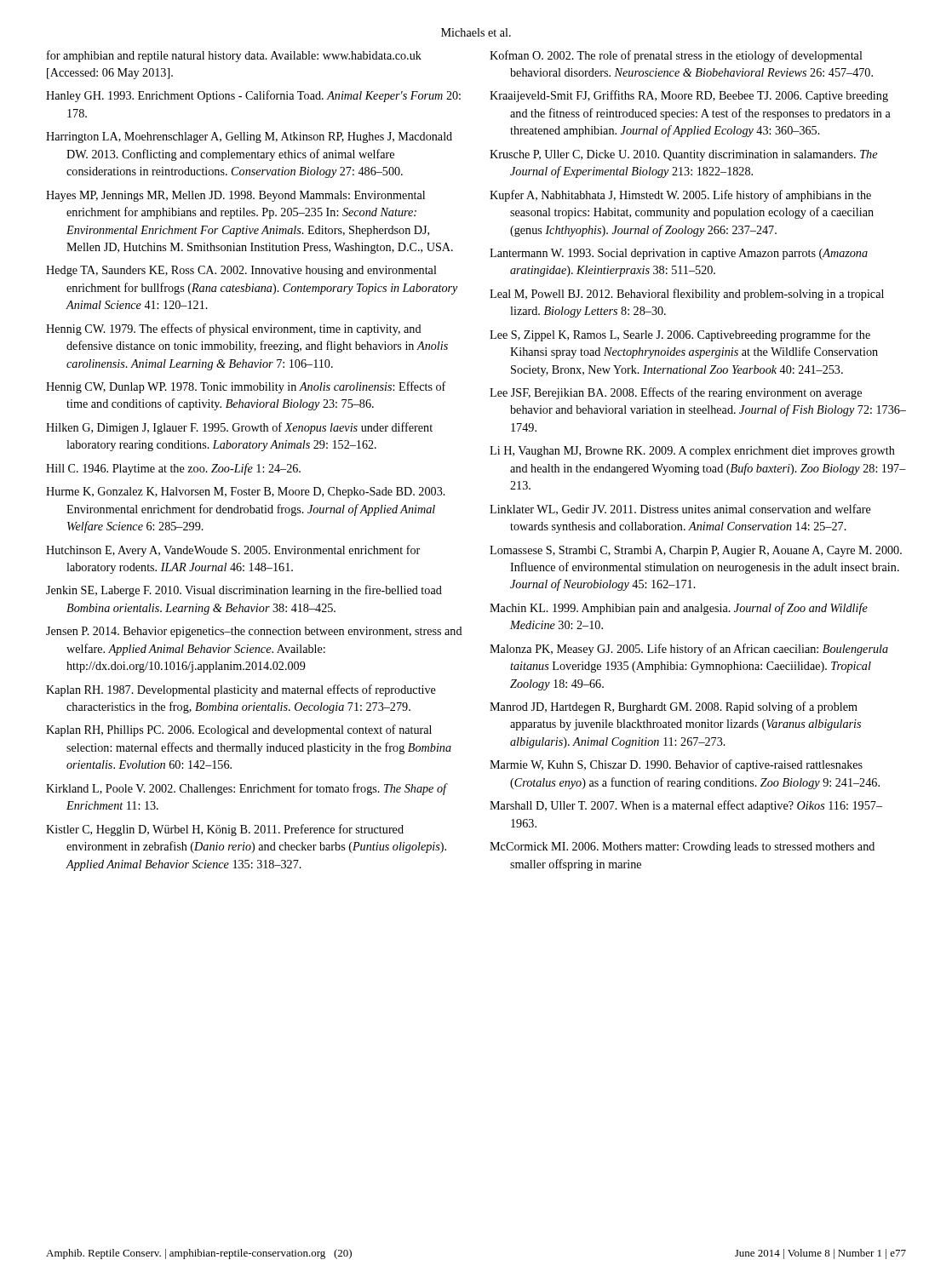Image resolution: width=952 pixels, height=1277 pixels.
Task: Point to the region starting "Marmie W, Kuhn S, Chiszar D. 1990."
Action: click(x=685, y=774)
